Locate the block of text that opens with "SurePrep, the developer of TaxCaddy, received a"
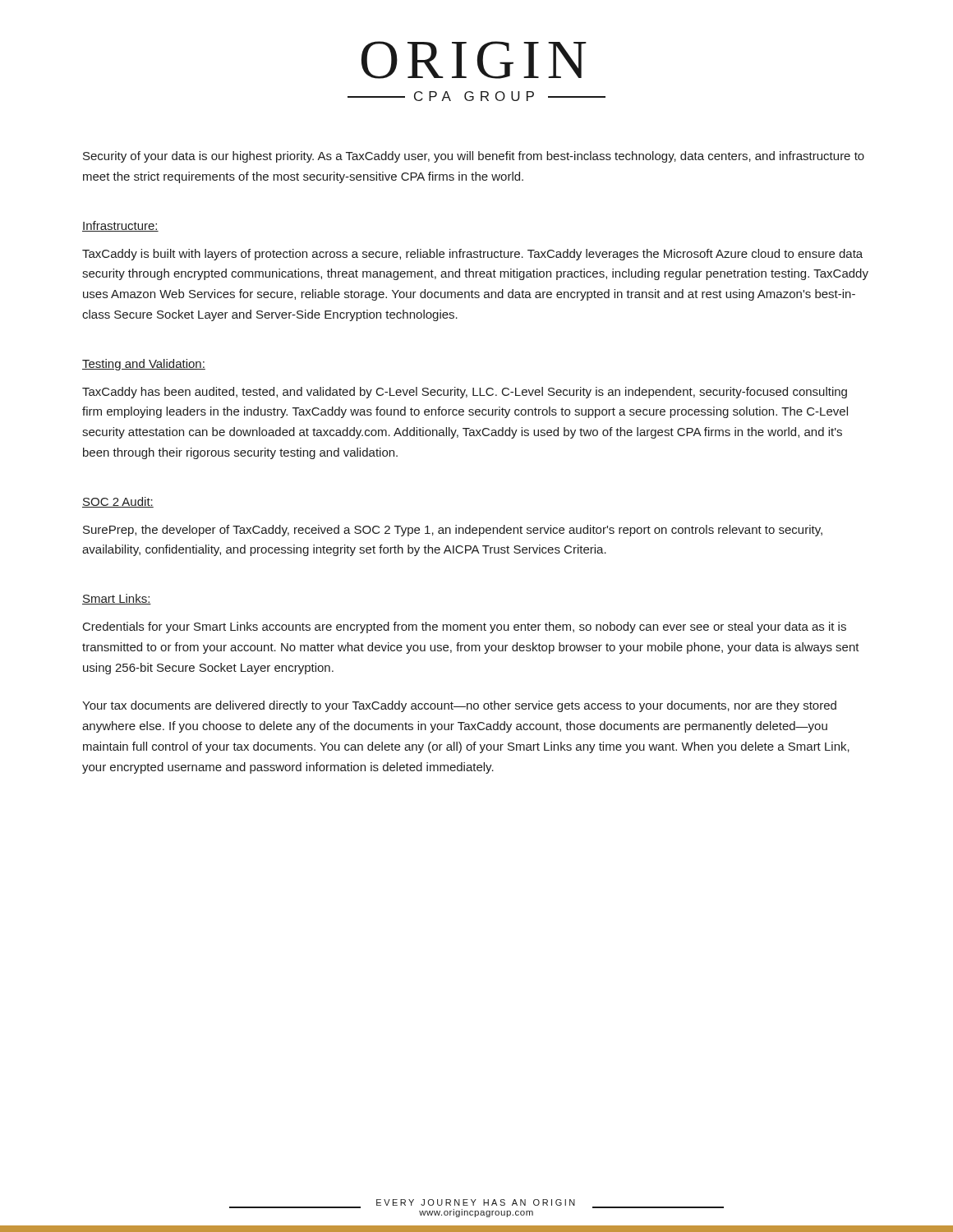Viewport: 953px width, 1232px height. coord(476,540)
